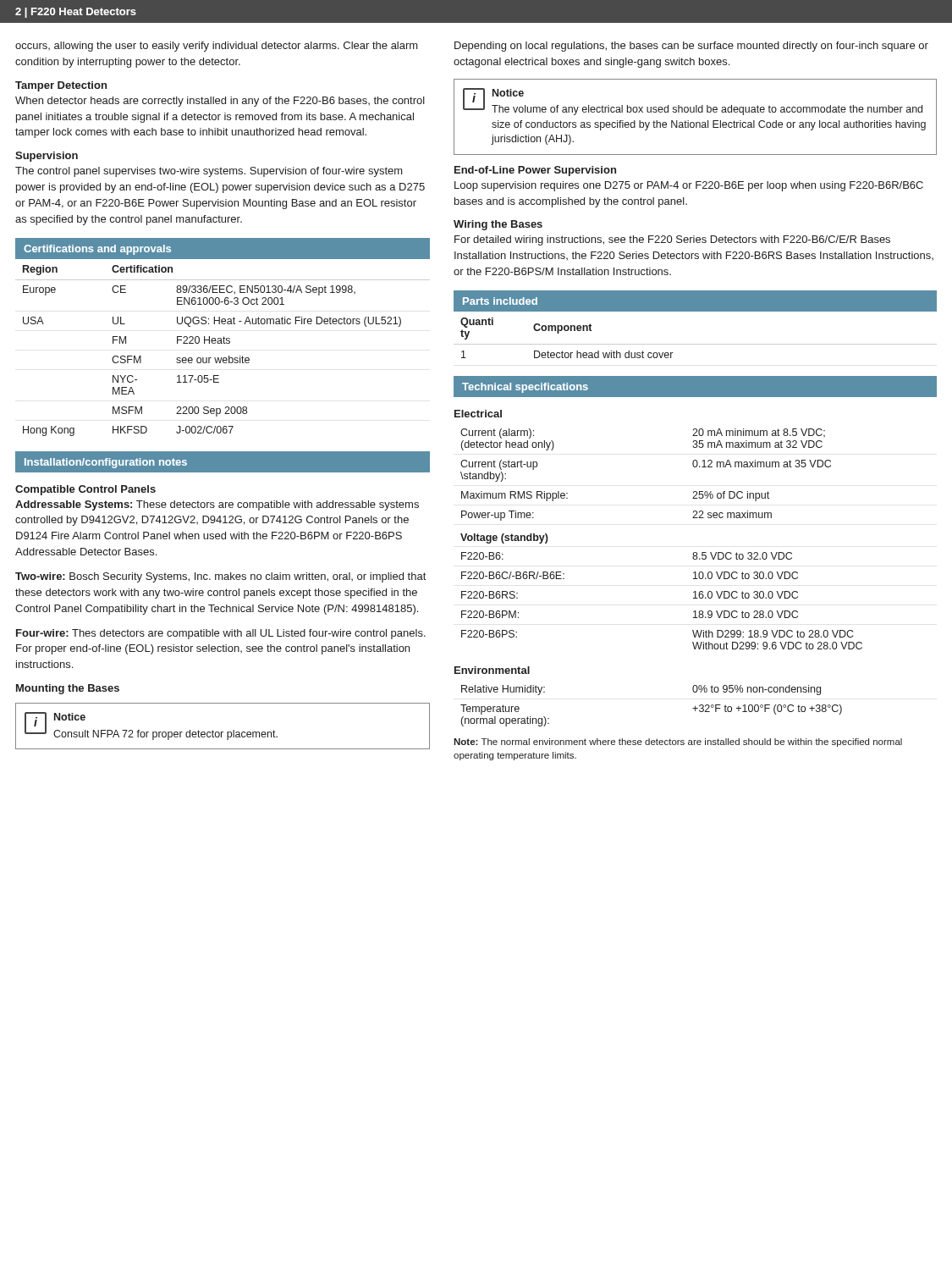The height and width of the screenshot is (1270, 952).
Task: Locate the block of text that opens with "The control panel supervises"
Action: pos(220,195)
